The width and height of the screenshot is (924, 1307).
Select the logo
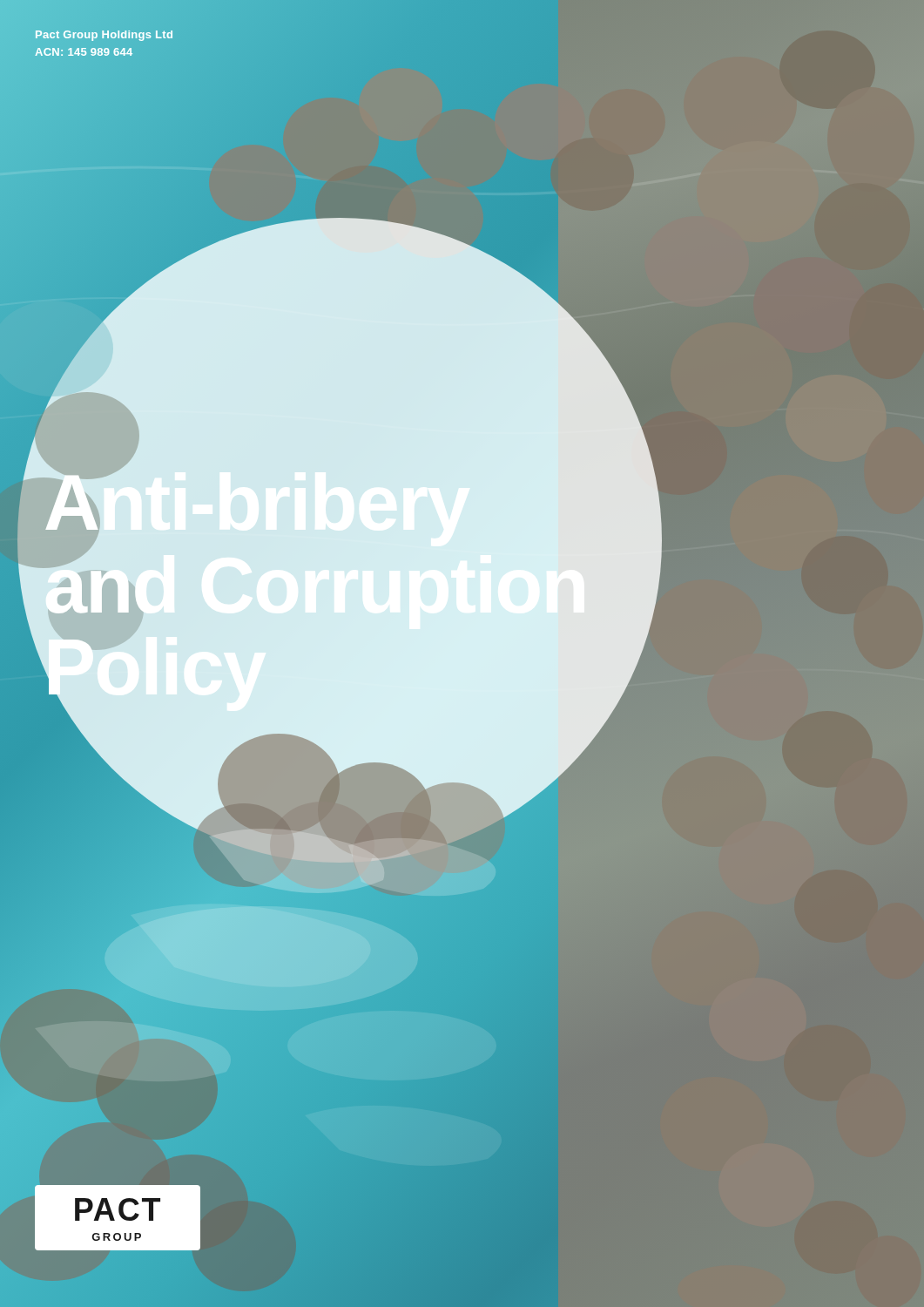[x=122, y=1220]
